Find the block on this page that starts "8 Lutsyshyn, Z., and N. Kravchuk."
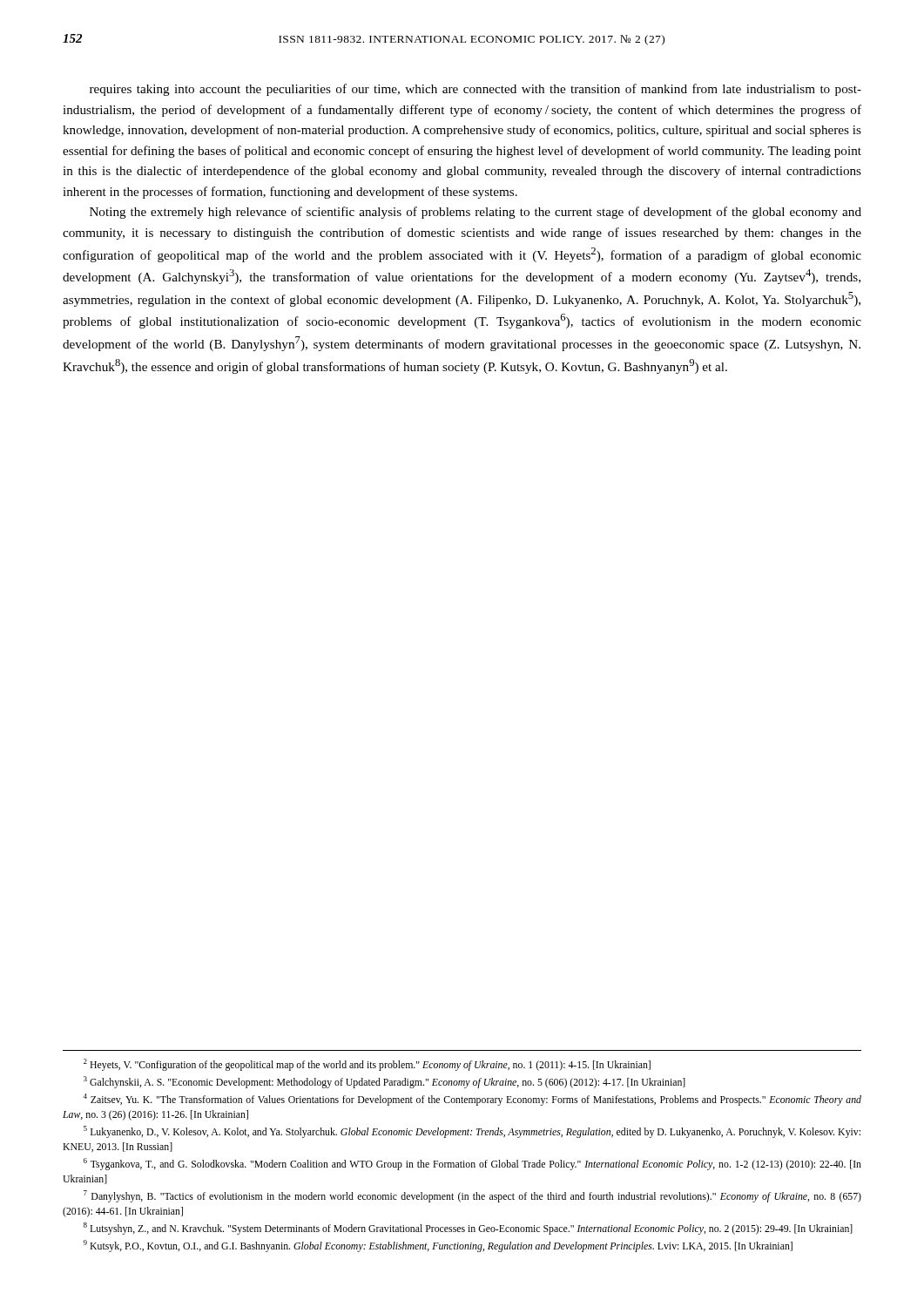This screenshot has height=1307, width=924. (462, 1228)
